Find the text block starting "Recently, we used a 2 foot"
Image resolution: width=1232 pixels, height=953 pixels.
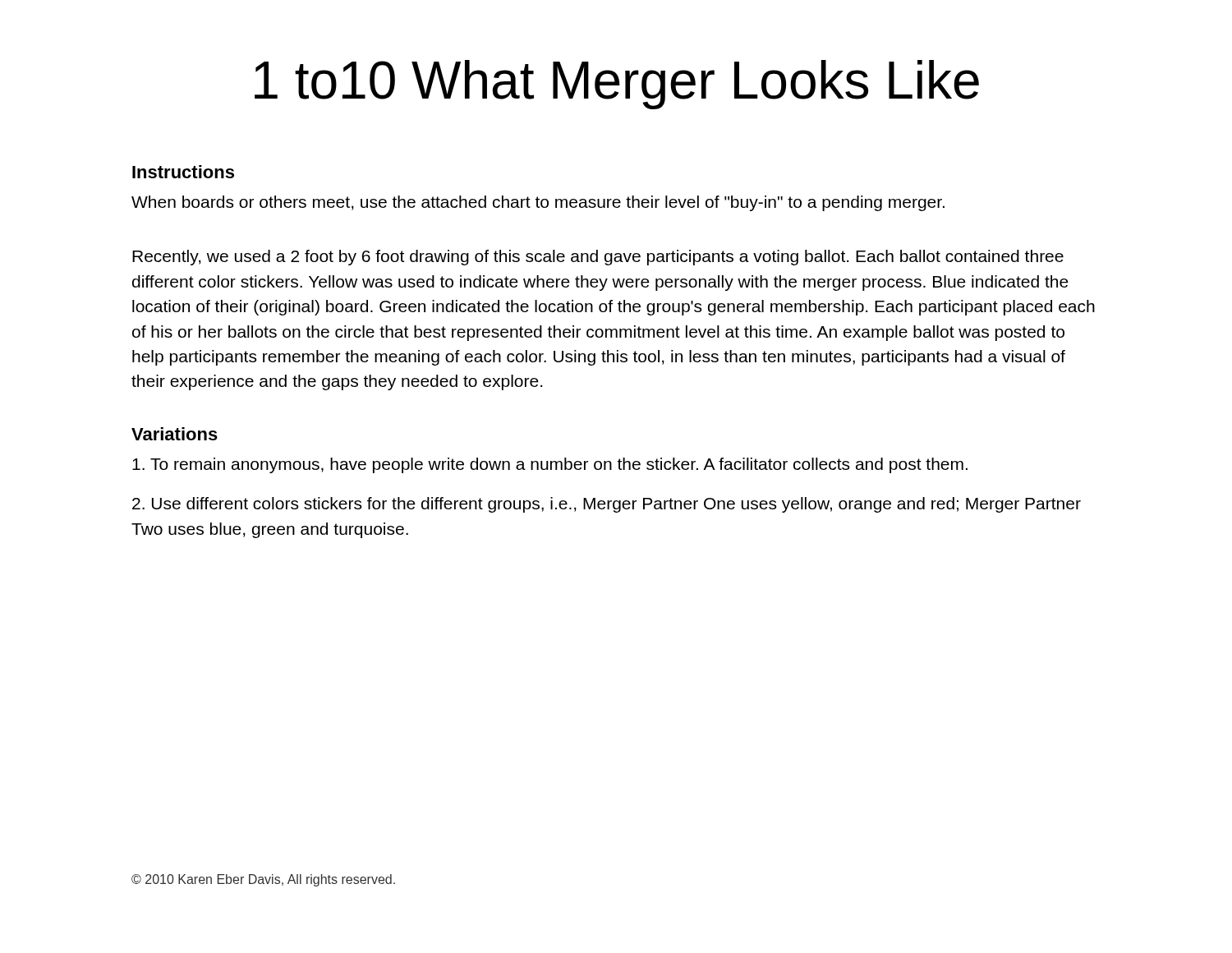(613, 319)
